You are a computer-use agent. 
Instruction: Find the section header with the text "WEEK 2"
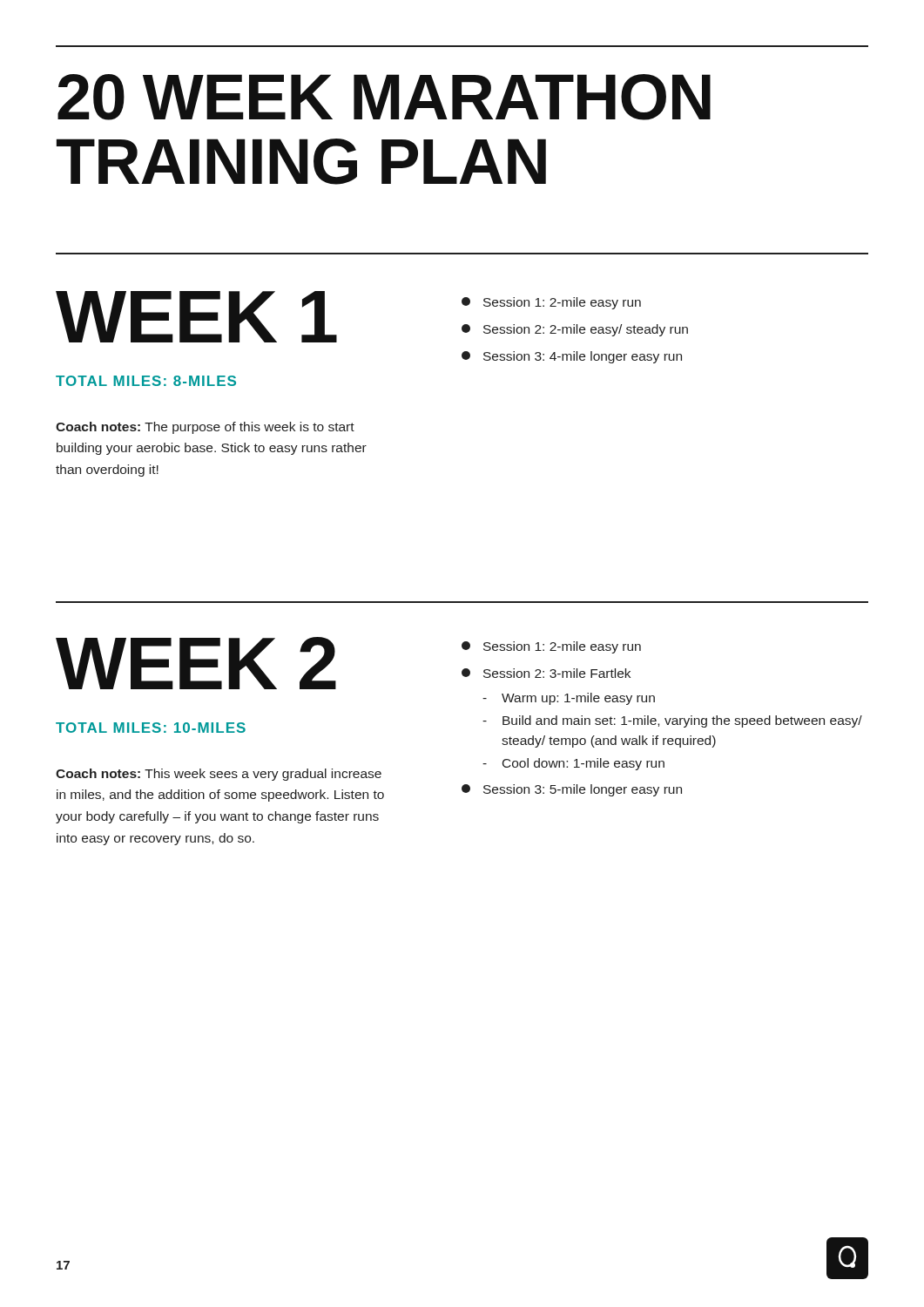197,663
